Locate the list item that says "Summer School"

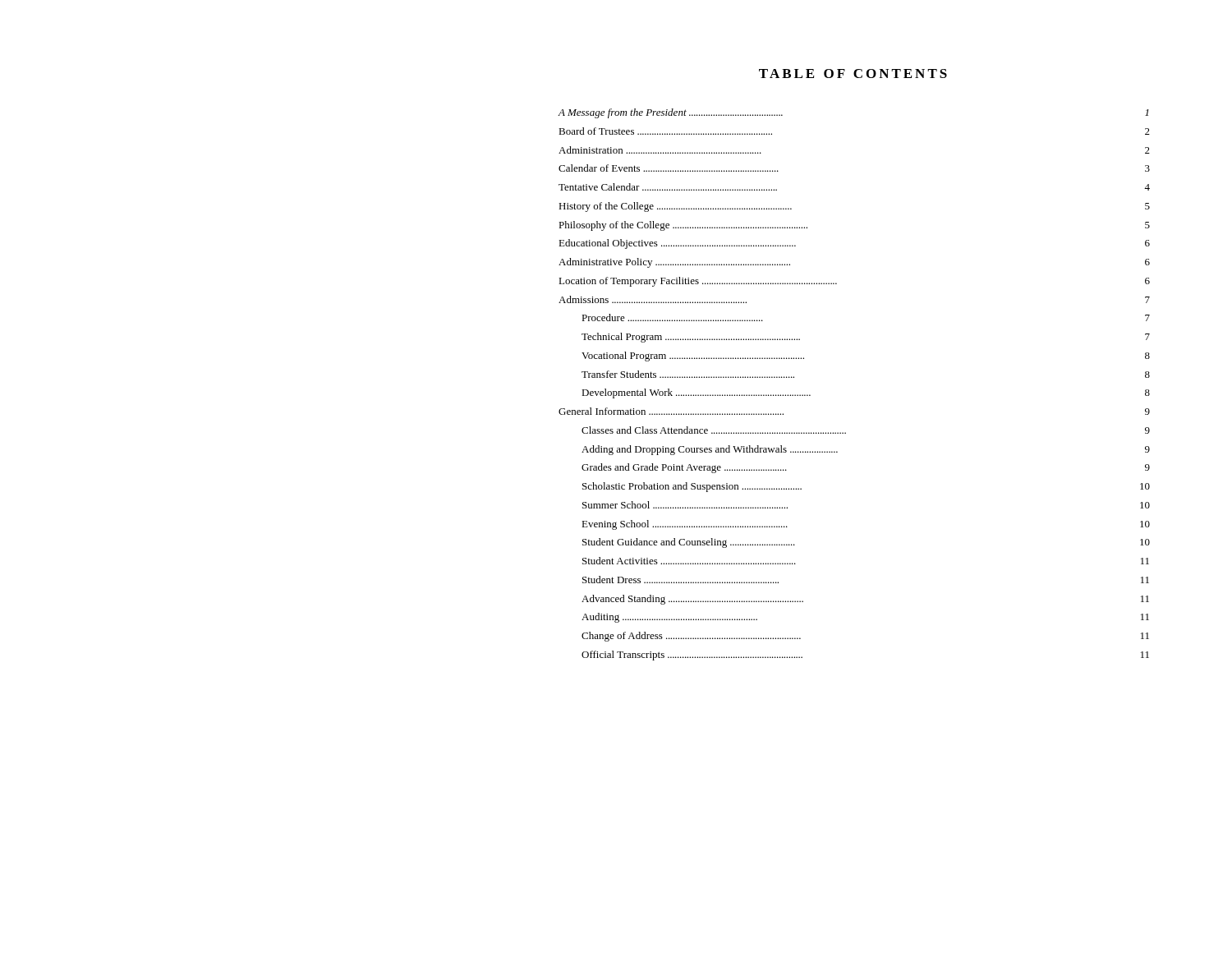648,505
